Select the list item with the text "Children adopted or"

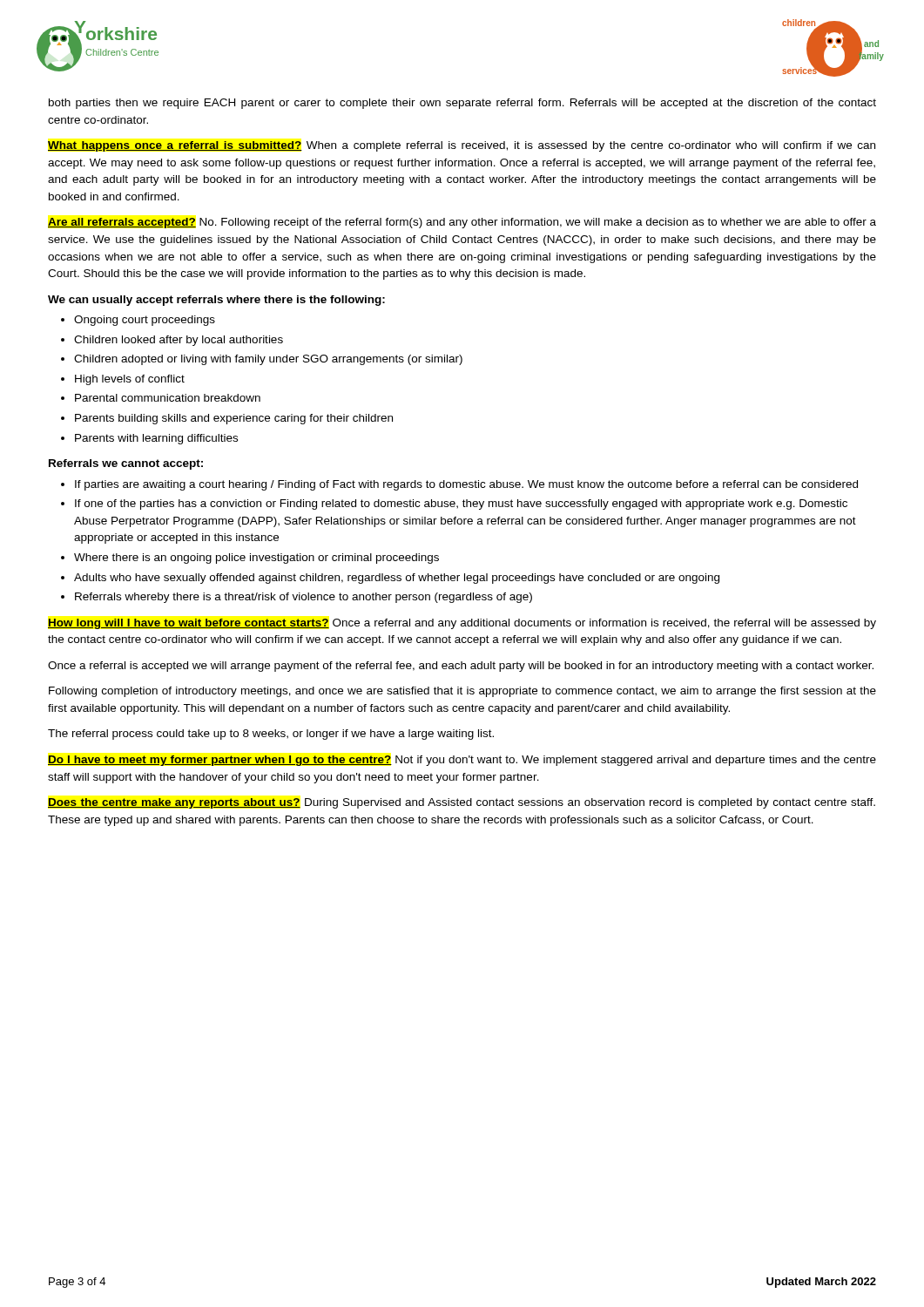[x=268, y=360]
